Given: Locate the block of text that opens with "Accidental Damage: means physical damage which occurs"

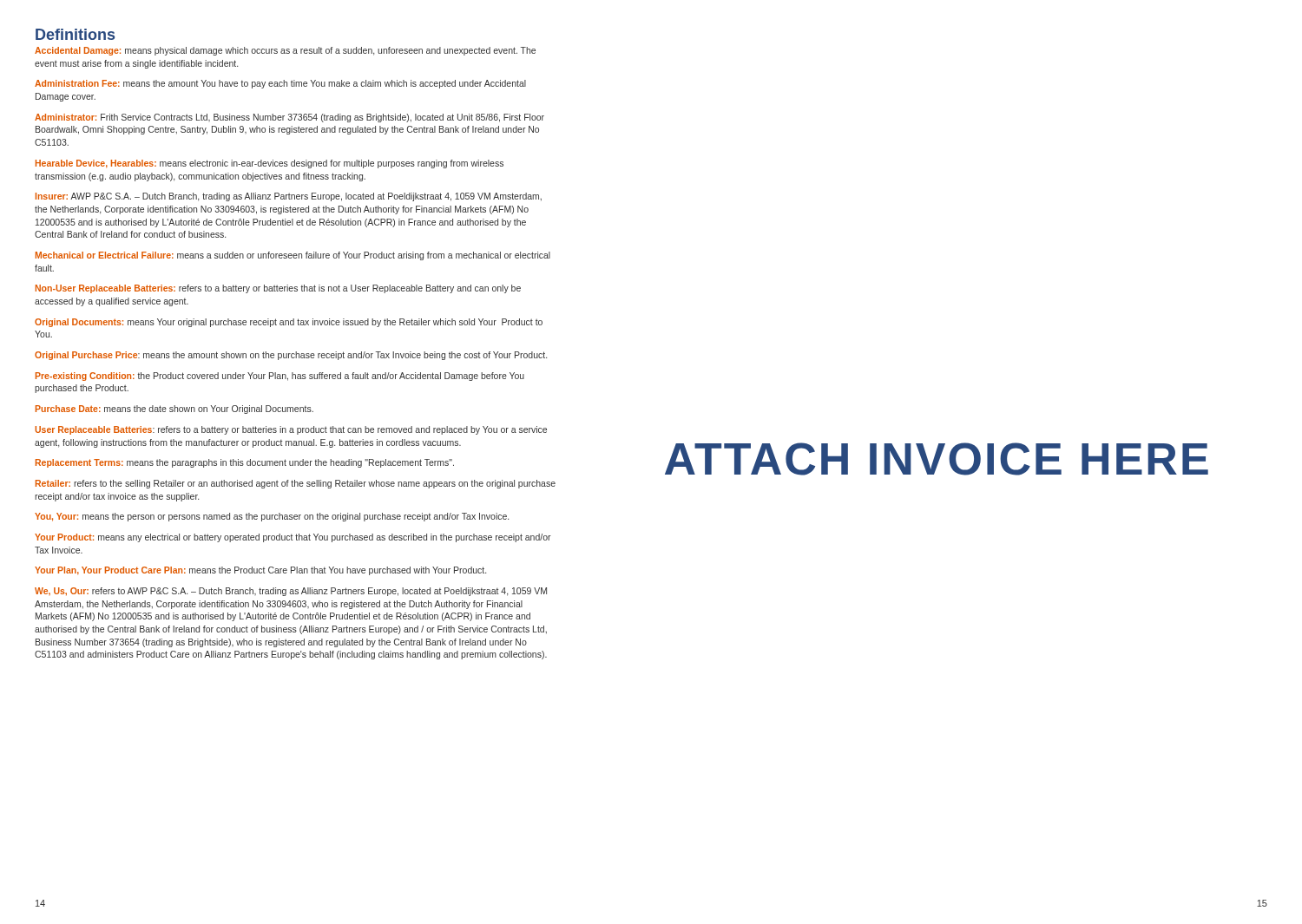Looking at the screenshot, I should tap(285, 57).
